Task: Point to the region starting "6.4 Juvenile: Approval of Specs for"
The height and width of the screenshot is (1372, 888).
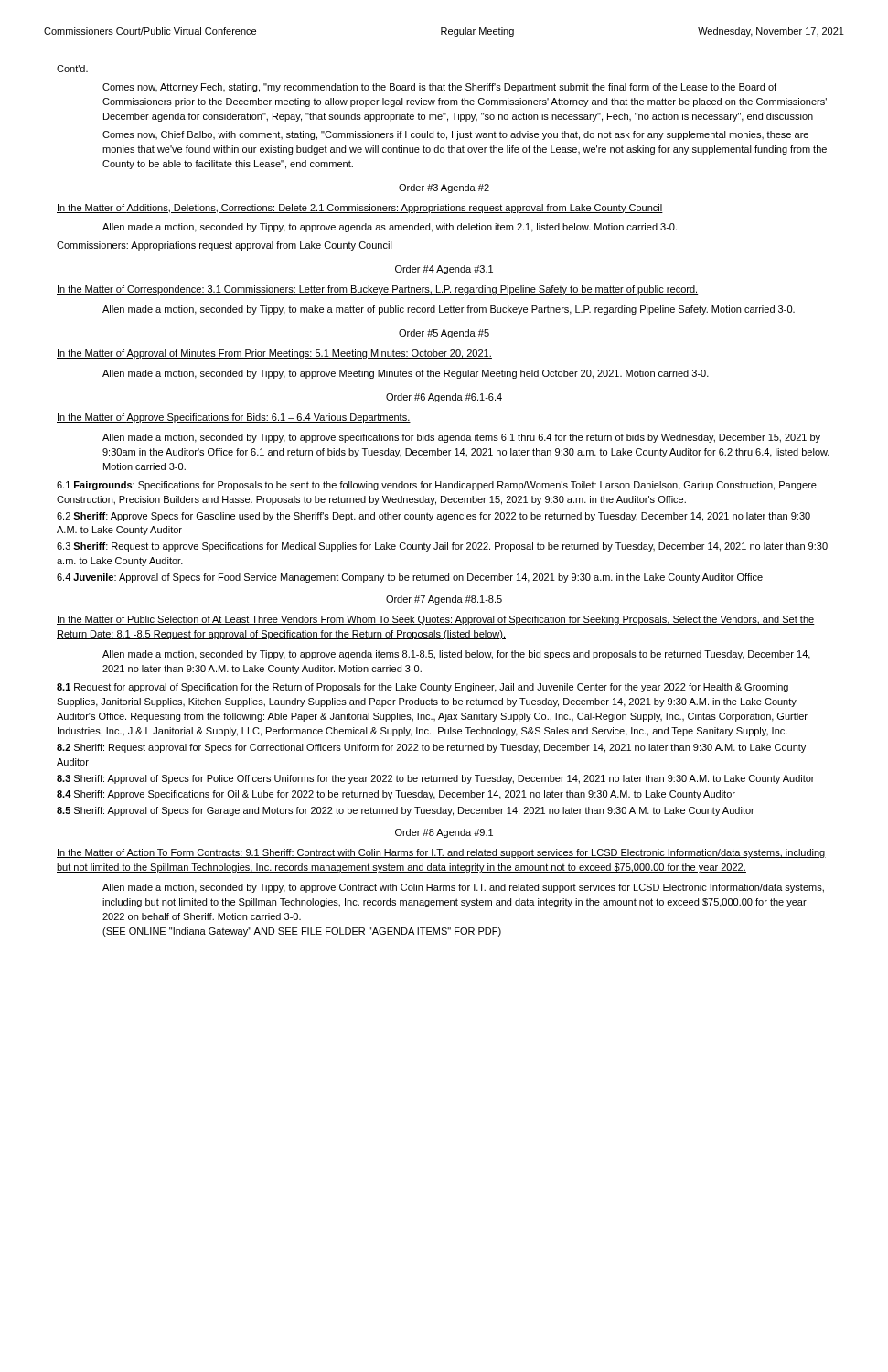Action: click(x=410, y=577)
